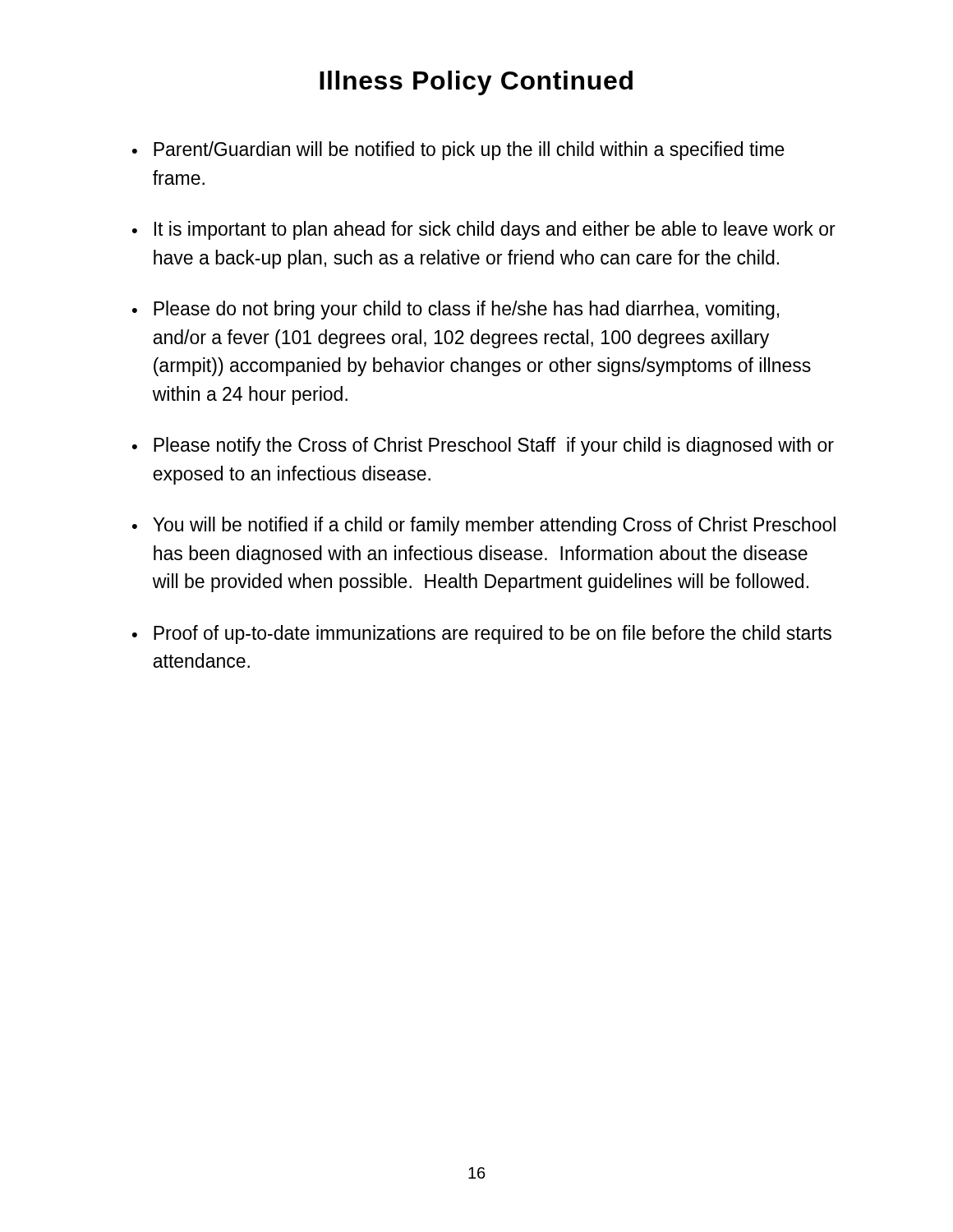Point to the text starting "• Parent/Guardian will be notified to pick"

(x=485, y=164)
